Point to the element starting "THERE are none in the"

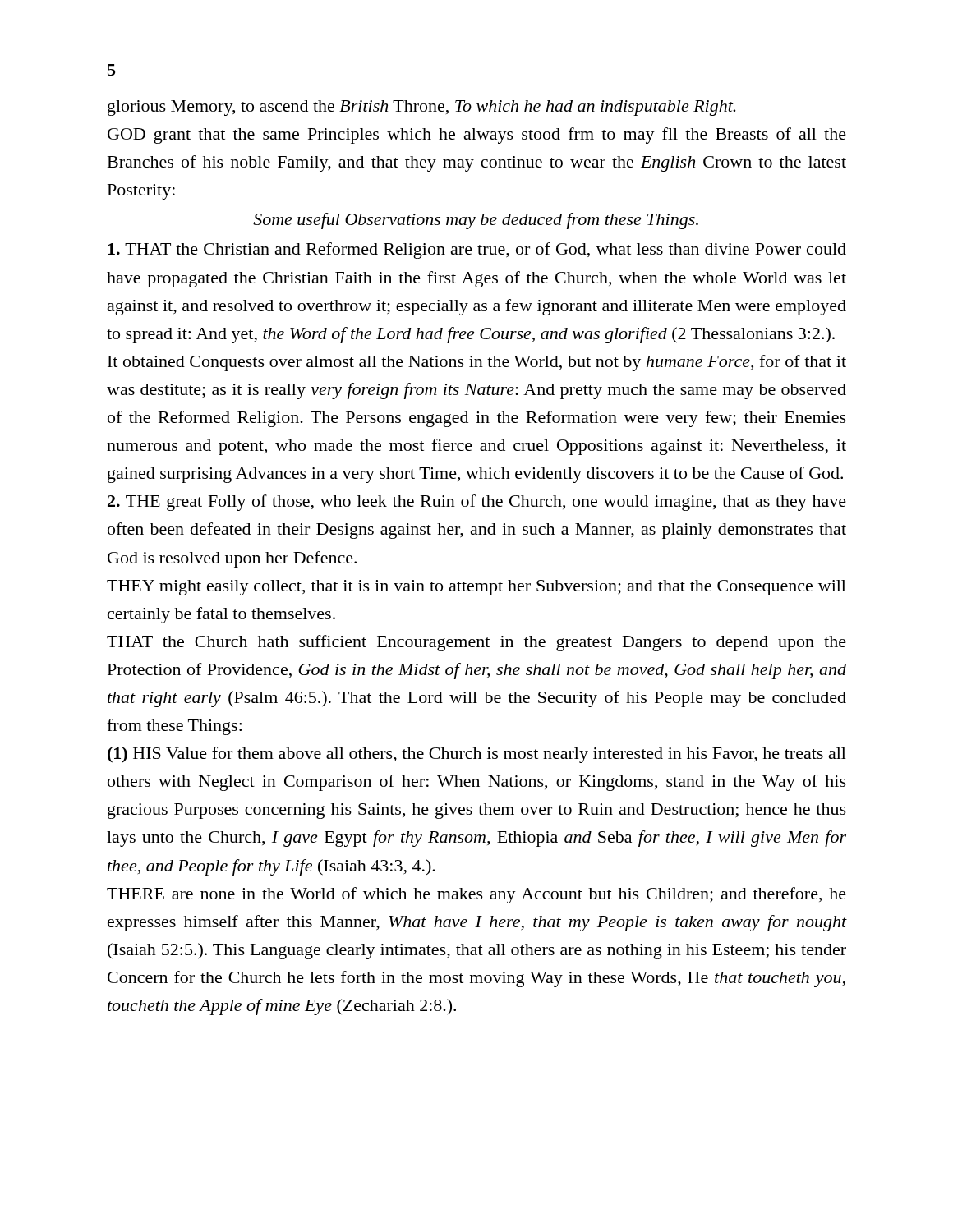476,949
